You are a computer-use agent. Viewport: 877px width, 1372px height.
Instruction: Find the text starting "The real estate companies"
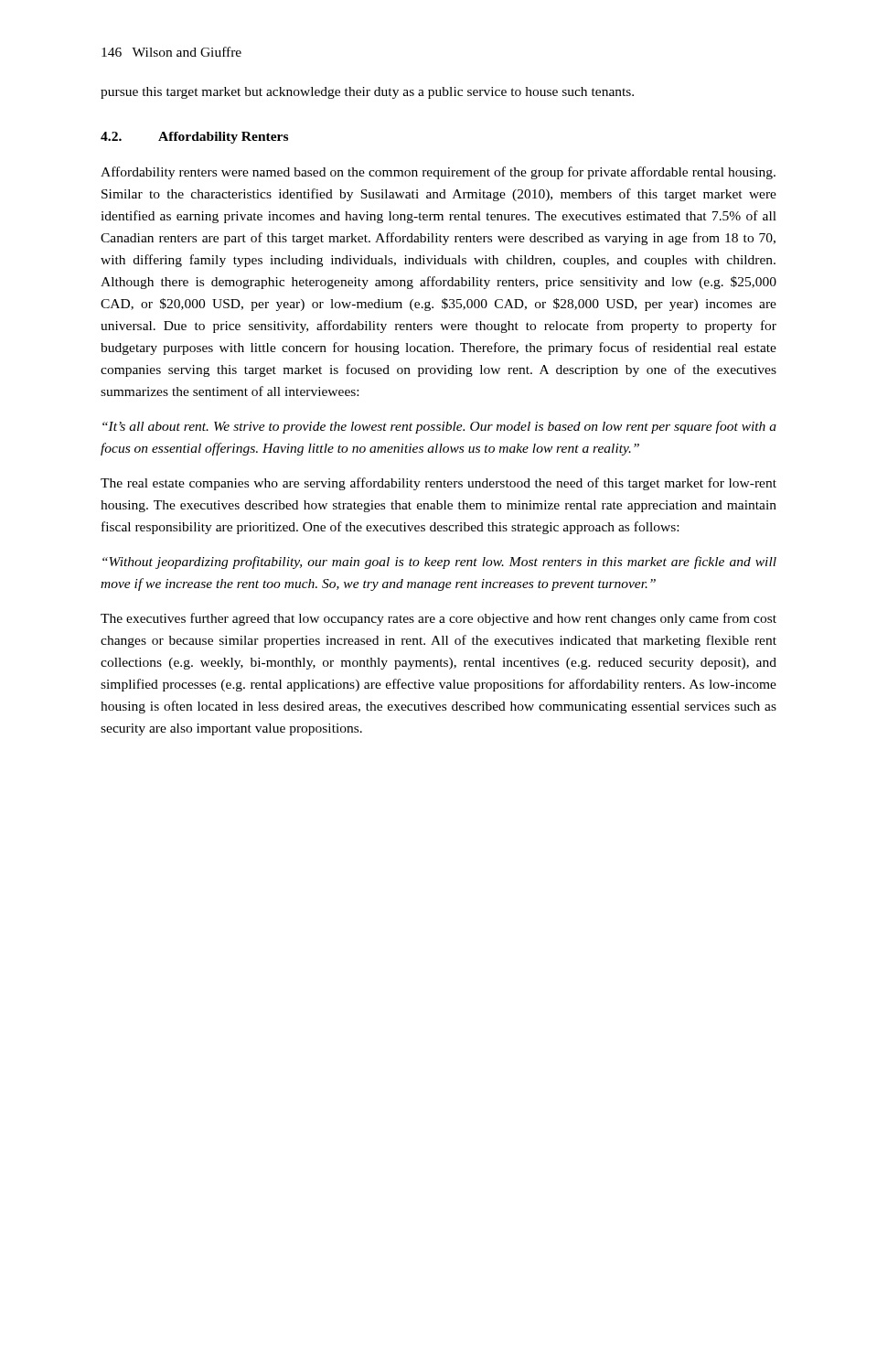pos(438,505)
